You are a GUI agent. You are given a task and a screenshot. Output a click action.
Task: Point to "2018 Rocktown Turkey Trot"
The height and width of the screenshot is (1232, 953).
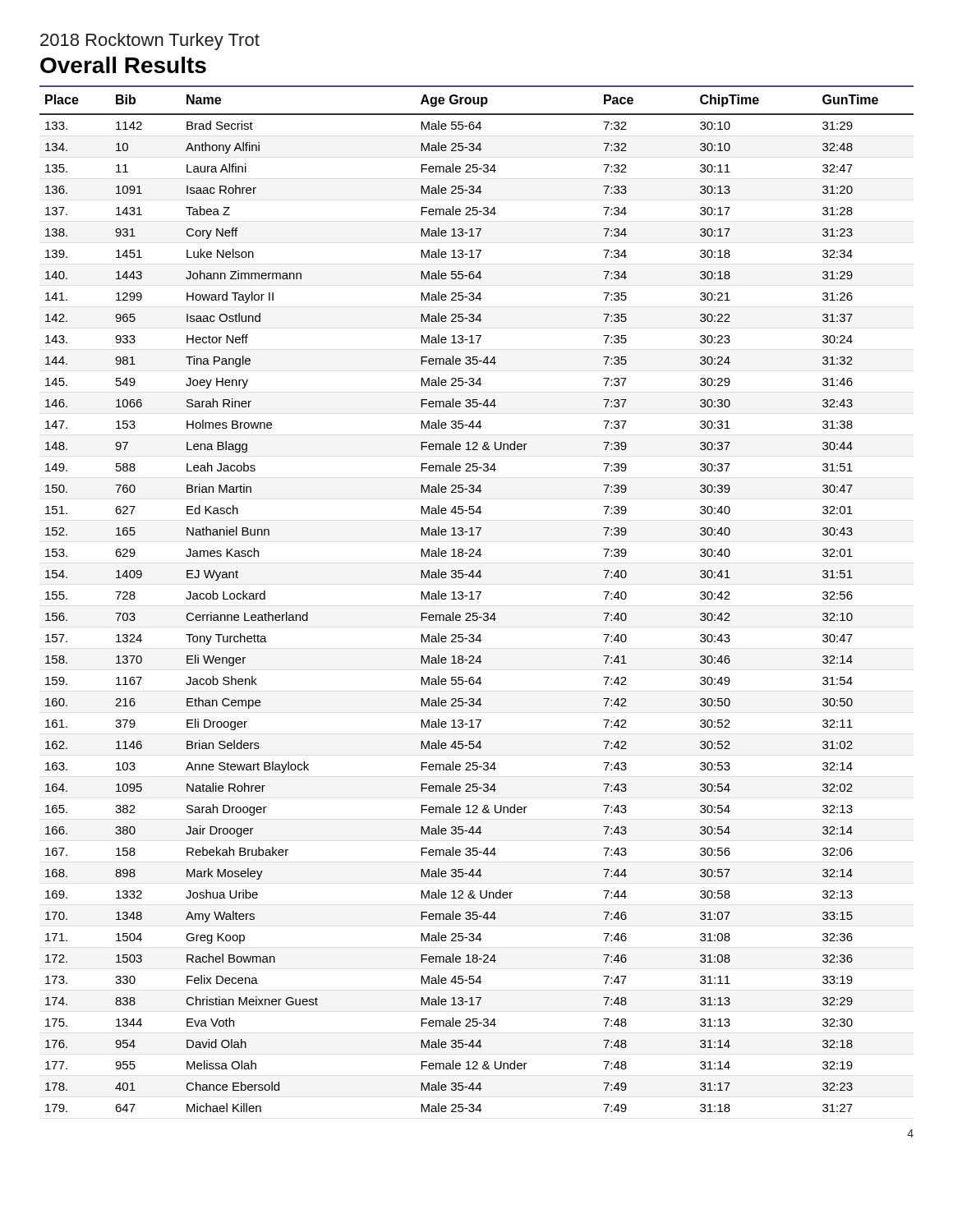click(x=149, y=40)
